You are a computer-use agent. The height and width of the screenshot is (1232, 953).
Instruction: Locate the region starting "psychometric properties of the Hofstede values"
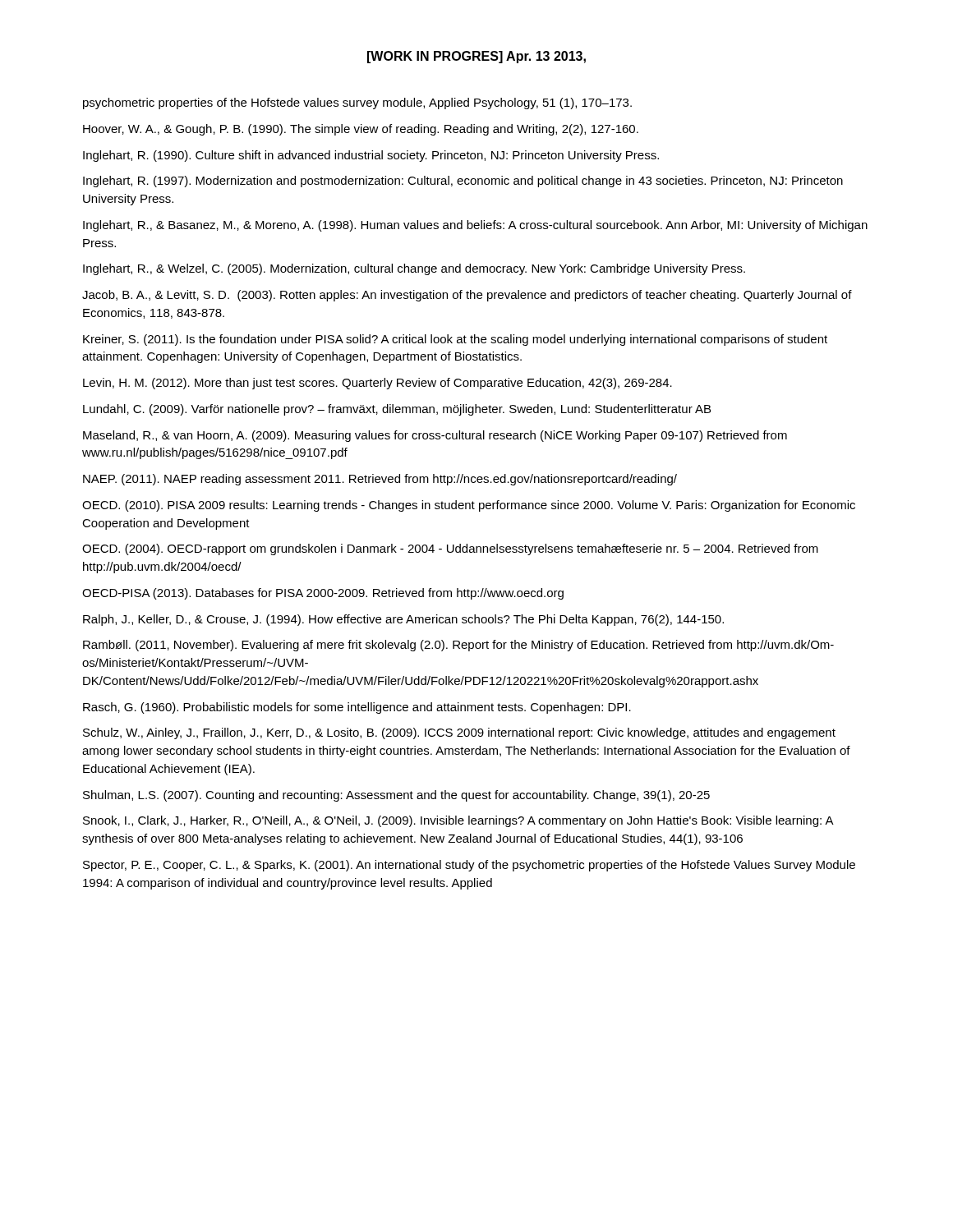click(357, 102)
